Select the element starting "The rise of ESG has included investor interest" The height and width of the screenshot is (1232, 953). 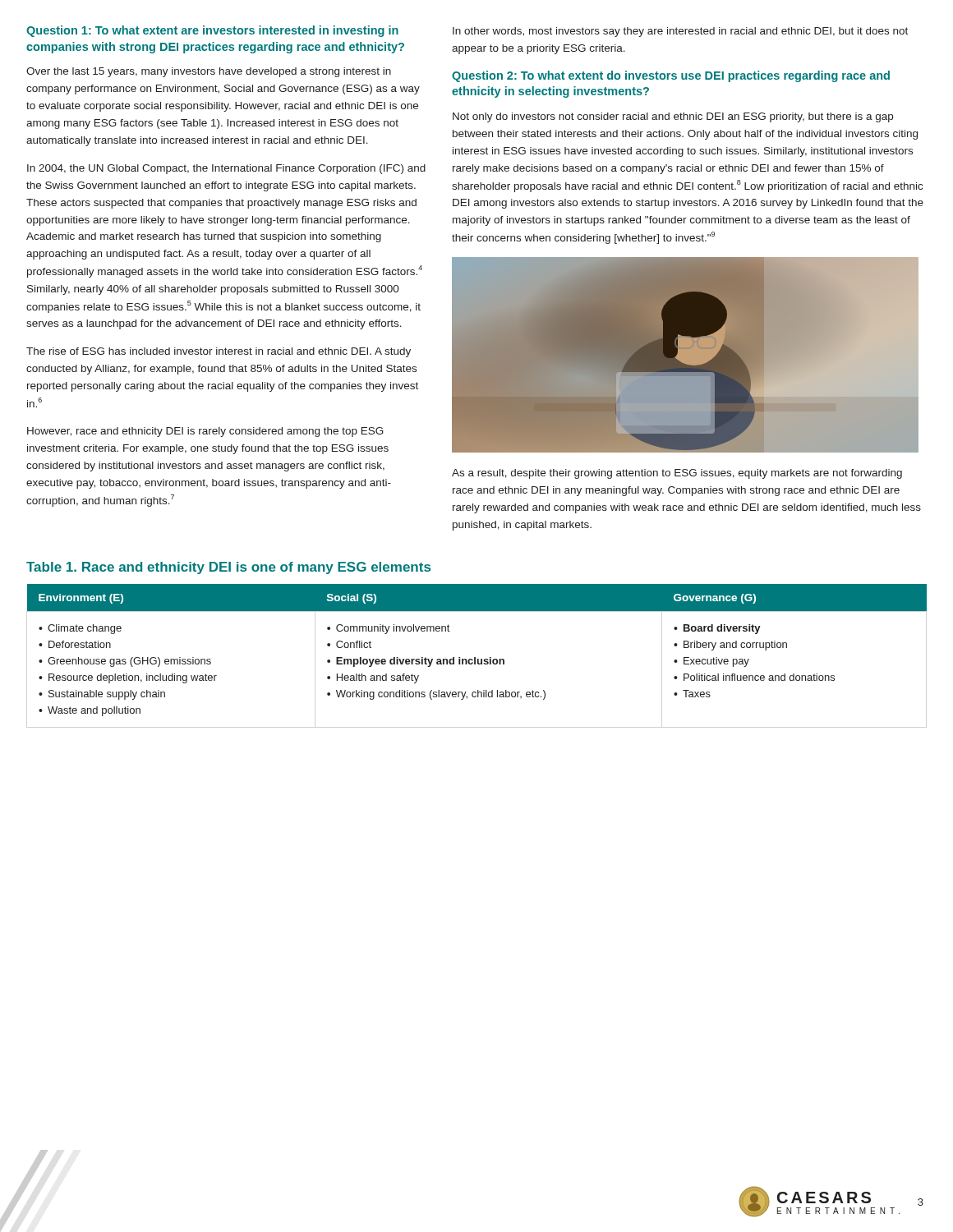point(228,378)
